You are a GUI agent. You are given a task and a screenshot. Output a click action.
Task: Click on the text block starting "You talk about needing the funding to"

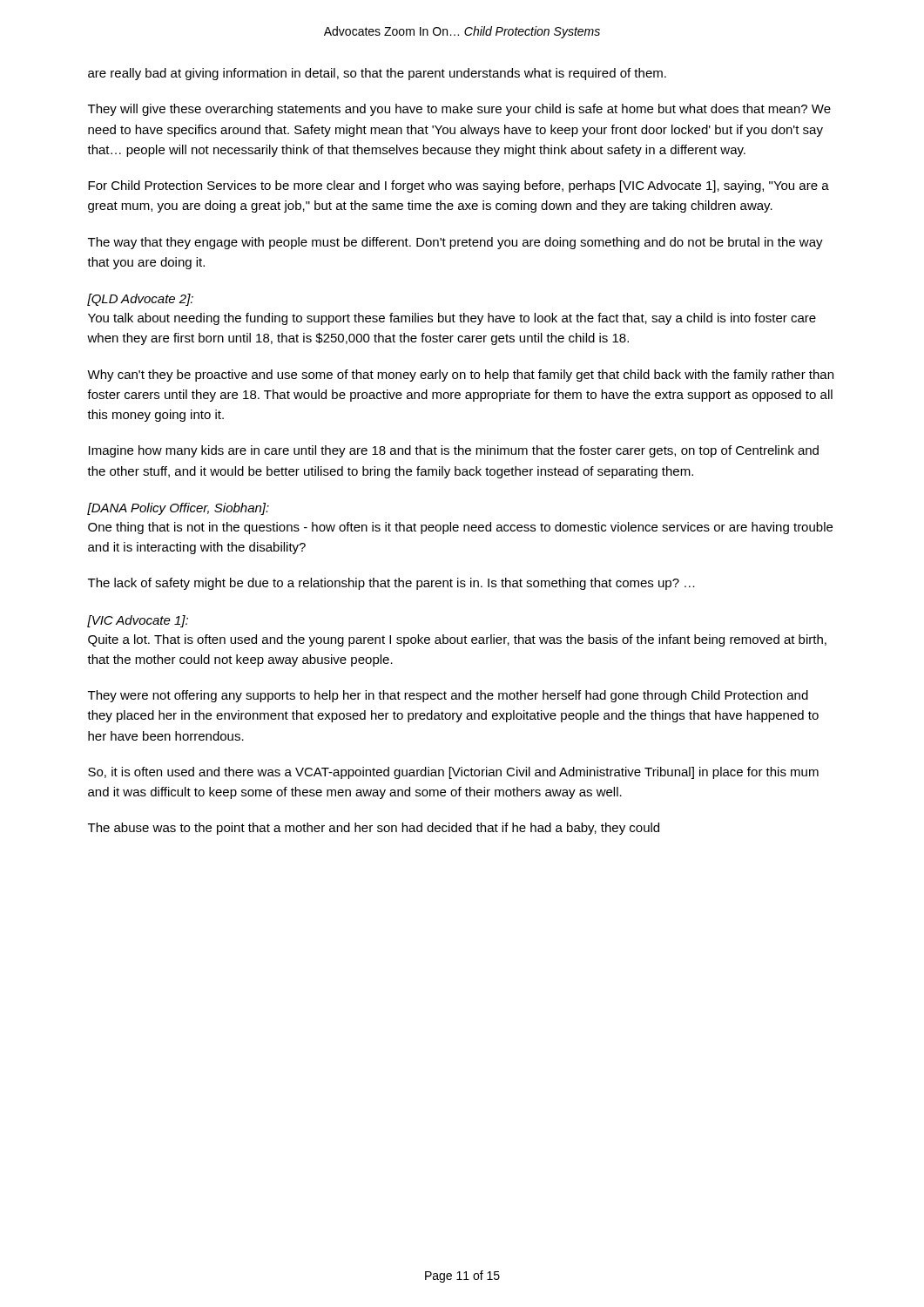click(x=452, y=328)
